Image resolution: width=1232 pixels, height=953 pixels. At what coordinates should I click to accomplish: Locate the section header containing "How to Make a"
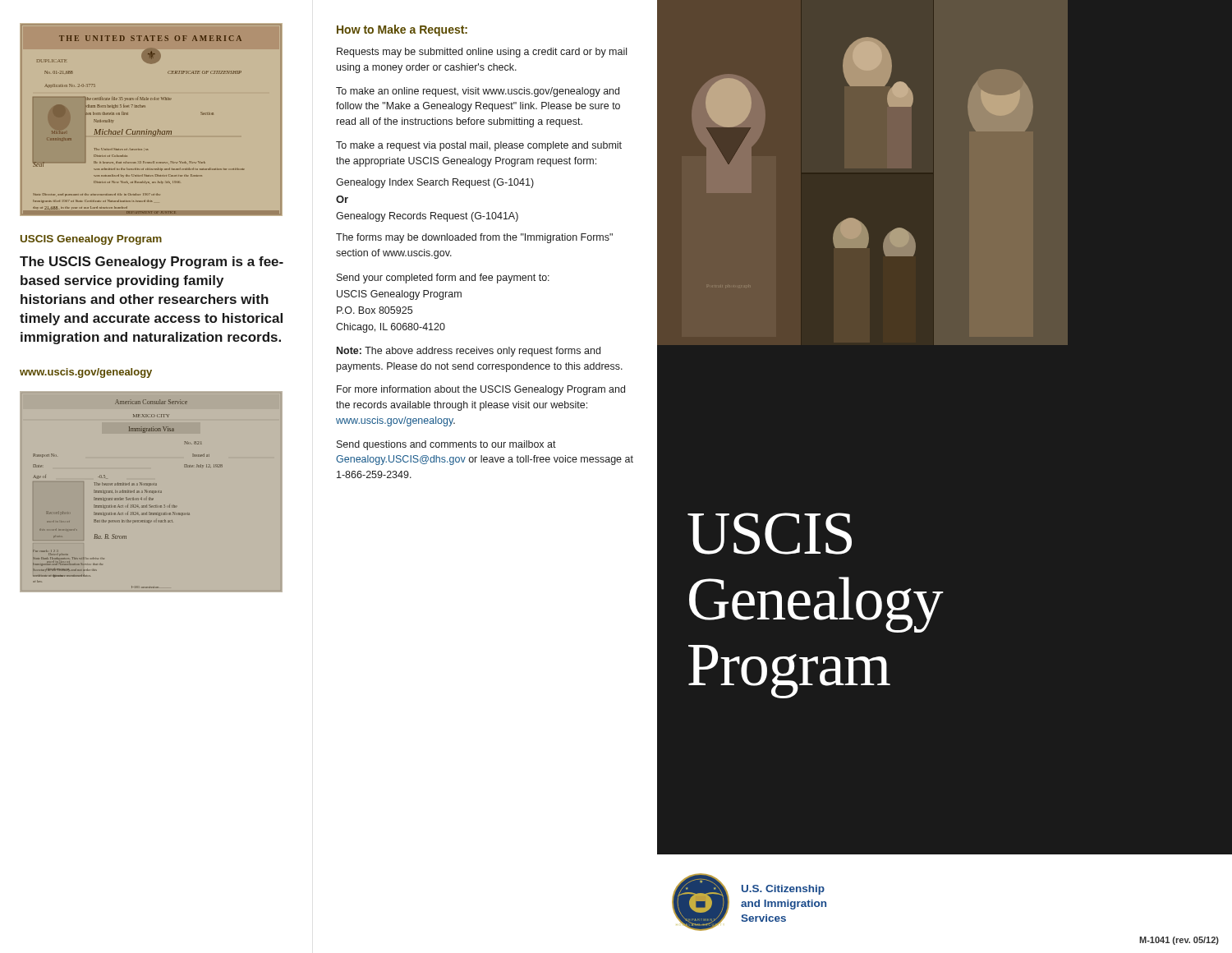tap(402, 30)
